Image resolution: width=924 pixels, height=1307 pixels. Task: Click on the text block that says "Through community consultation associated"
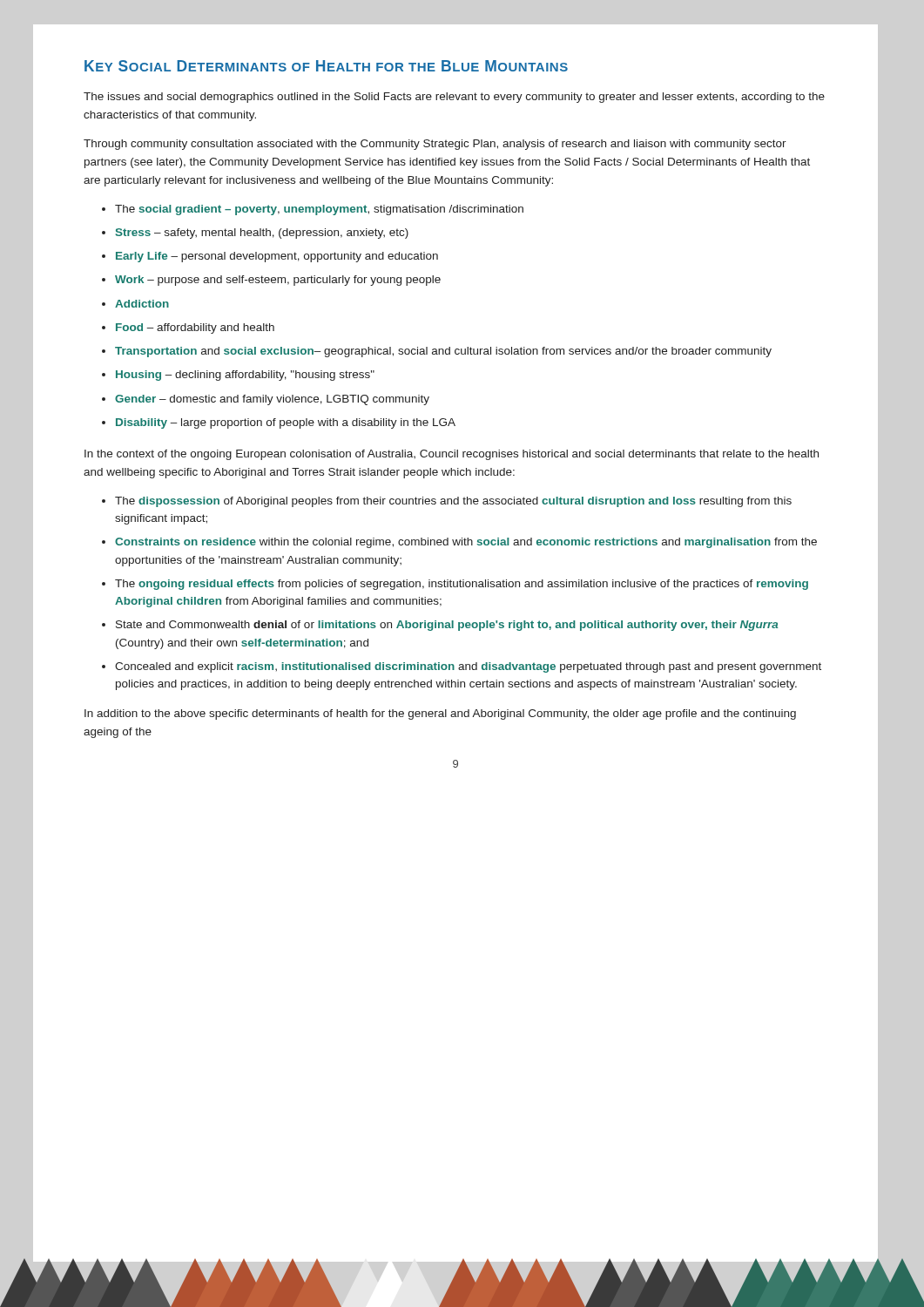[447, 161]
